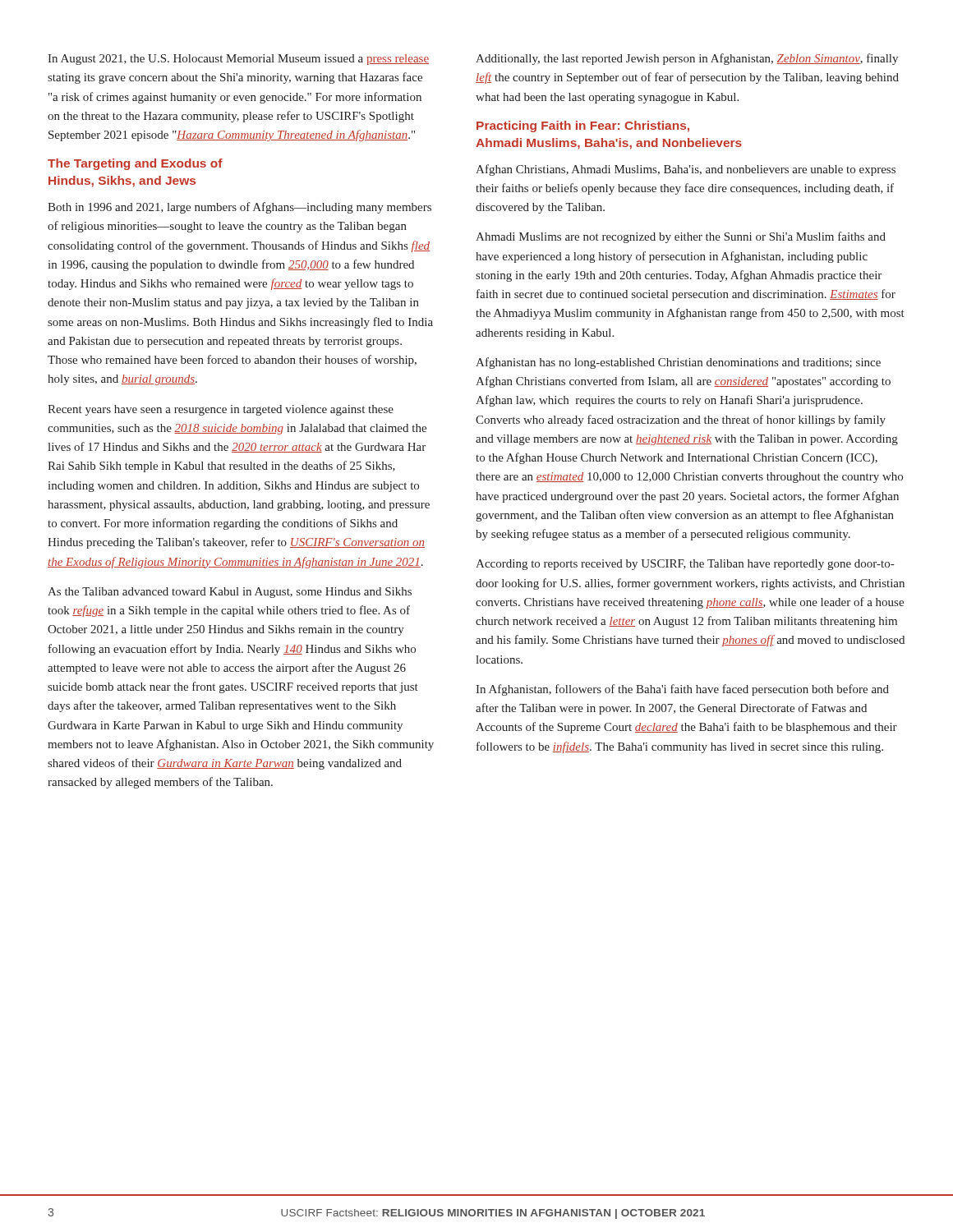This screenshot has height=1232, width=953.
Task: Find the text block that reads "Both in 1996 and 2021, large"
Action: point(241,293)
